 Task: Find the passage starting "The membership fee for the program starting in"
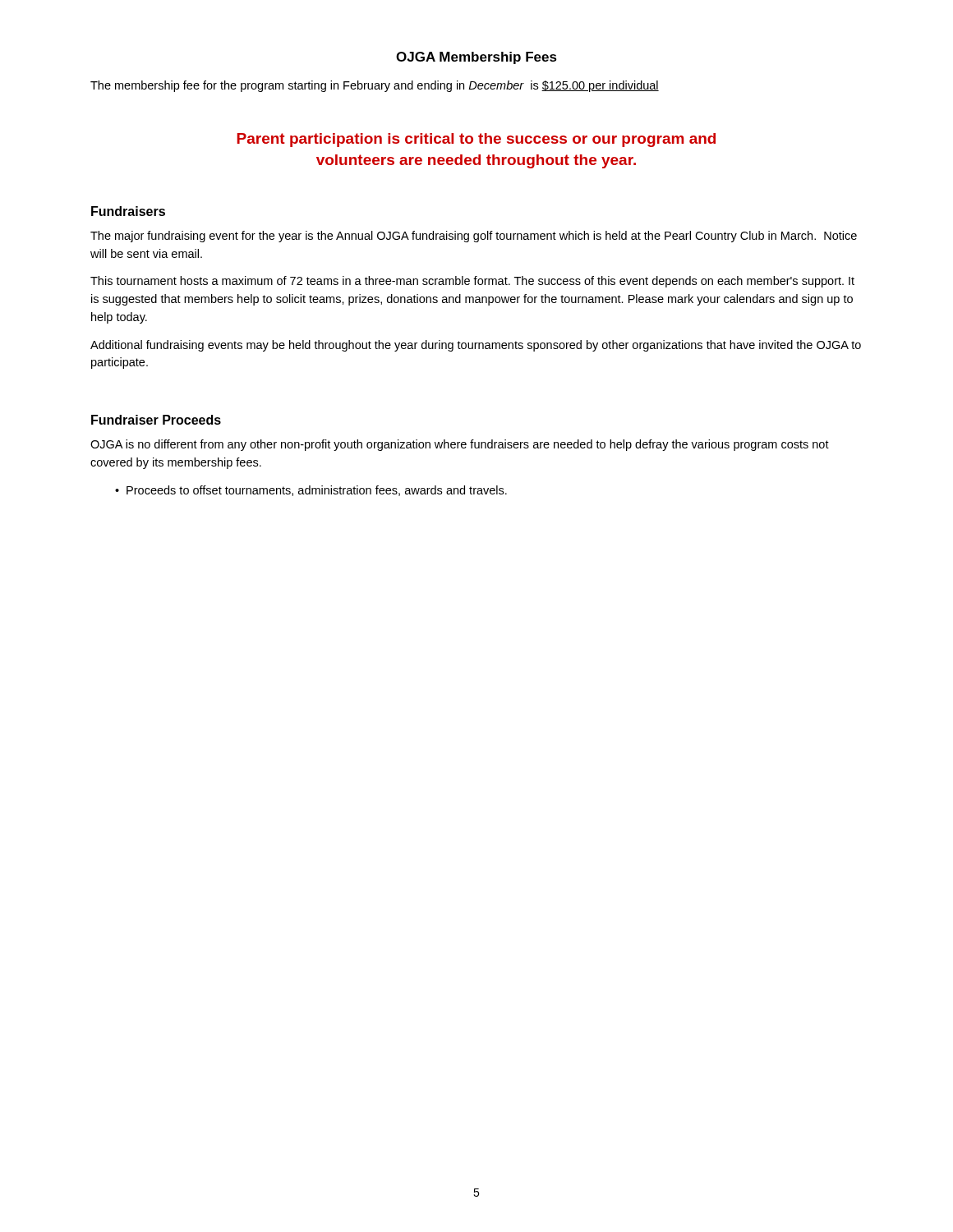(x=374, y=85)
